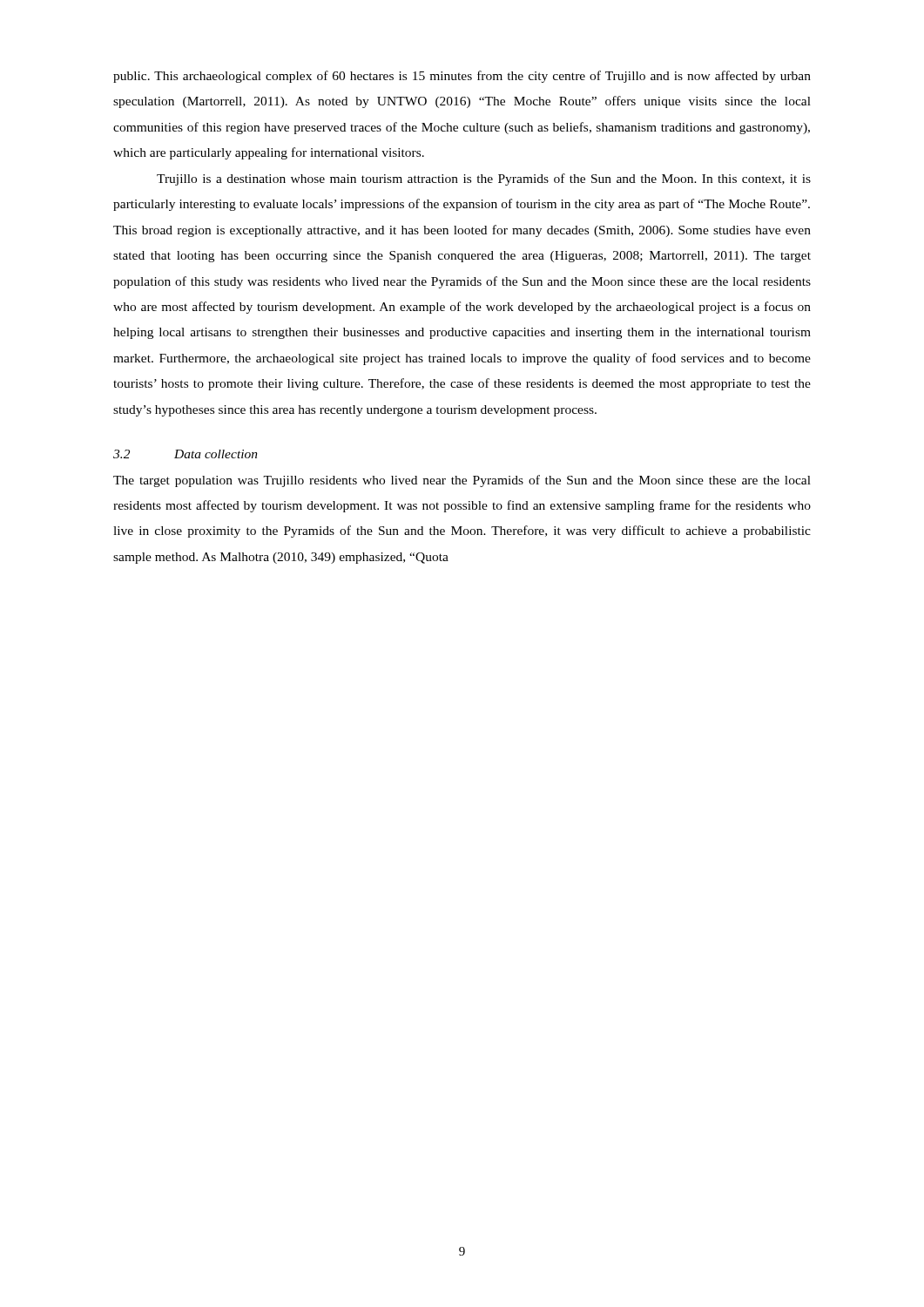Find the block on this page that starts "The target population"
The image size is (924, 1307).
[x=462, y=518]
